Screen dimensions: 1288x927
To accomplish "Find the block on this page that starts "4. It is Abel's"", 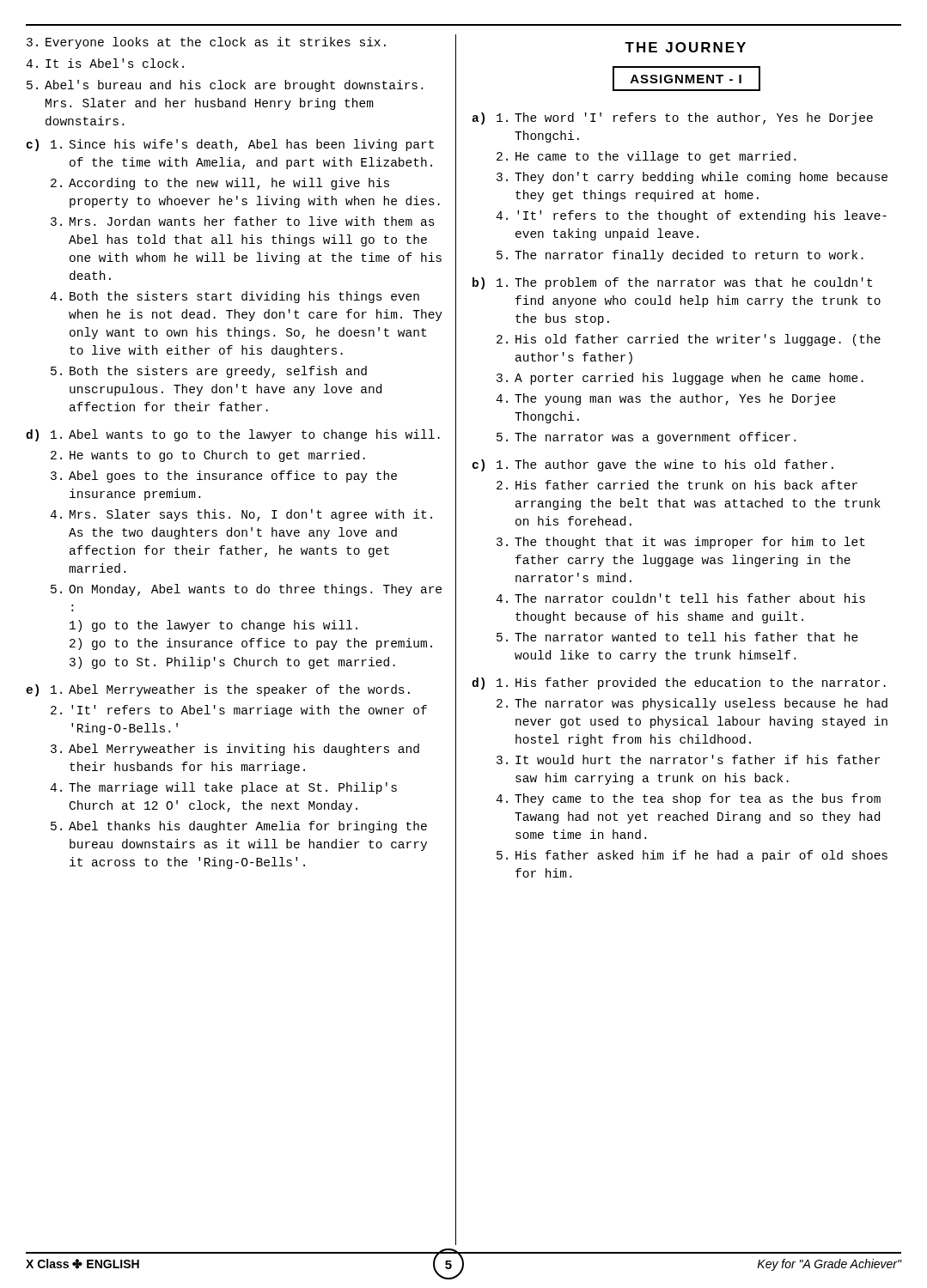I will pos(105,63).
